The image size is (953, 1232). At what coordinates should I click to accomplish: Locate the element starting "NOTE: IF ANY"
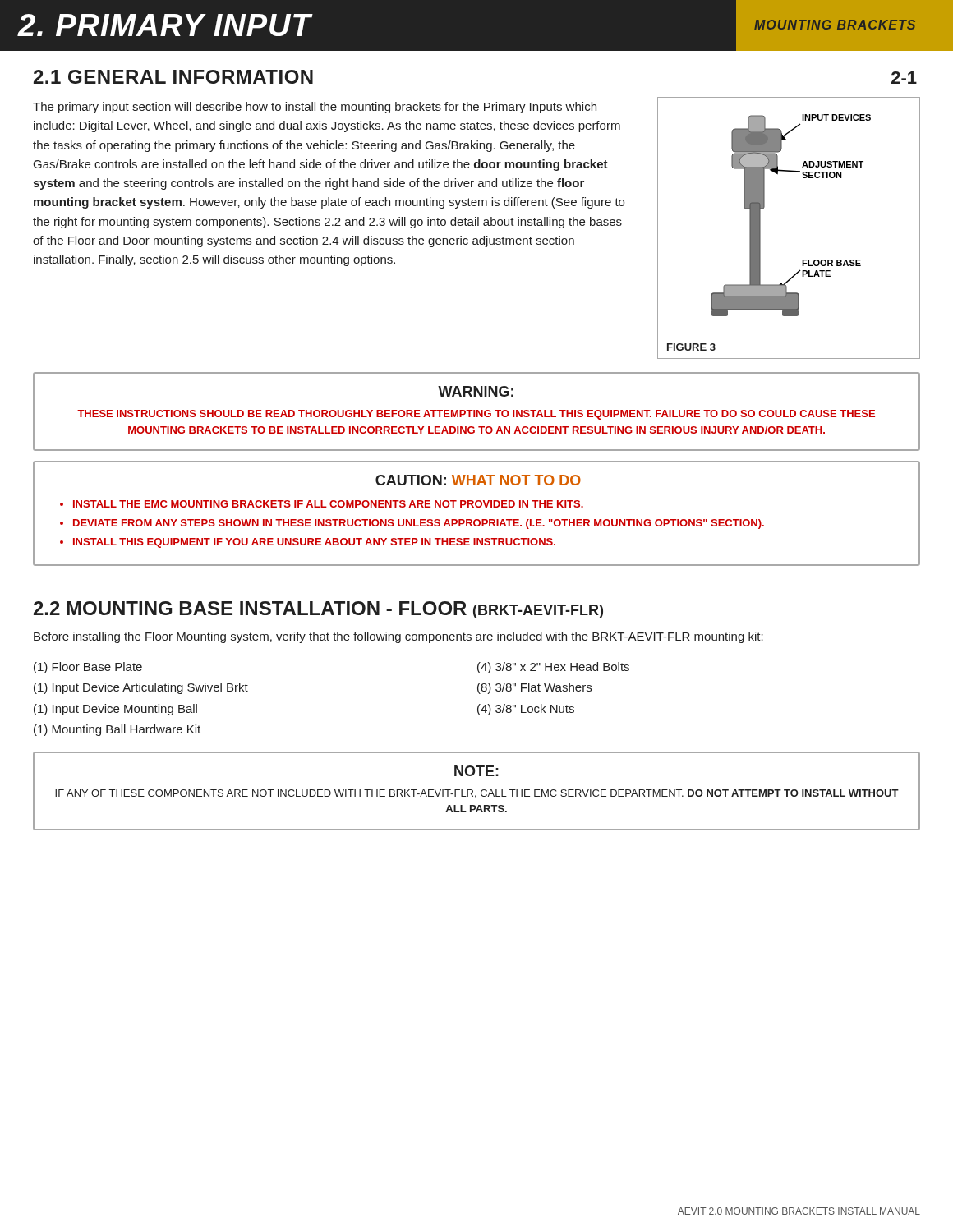point(476,790)
